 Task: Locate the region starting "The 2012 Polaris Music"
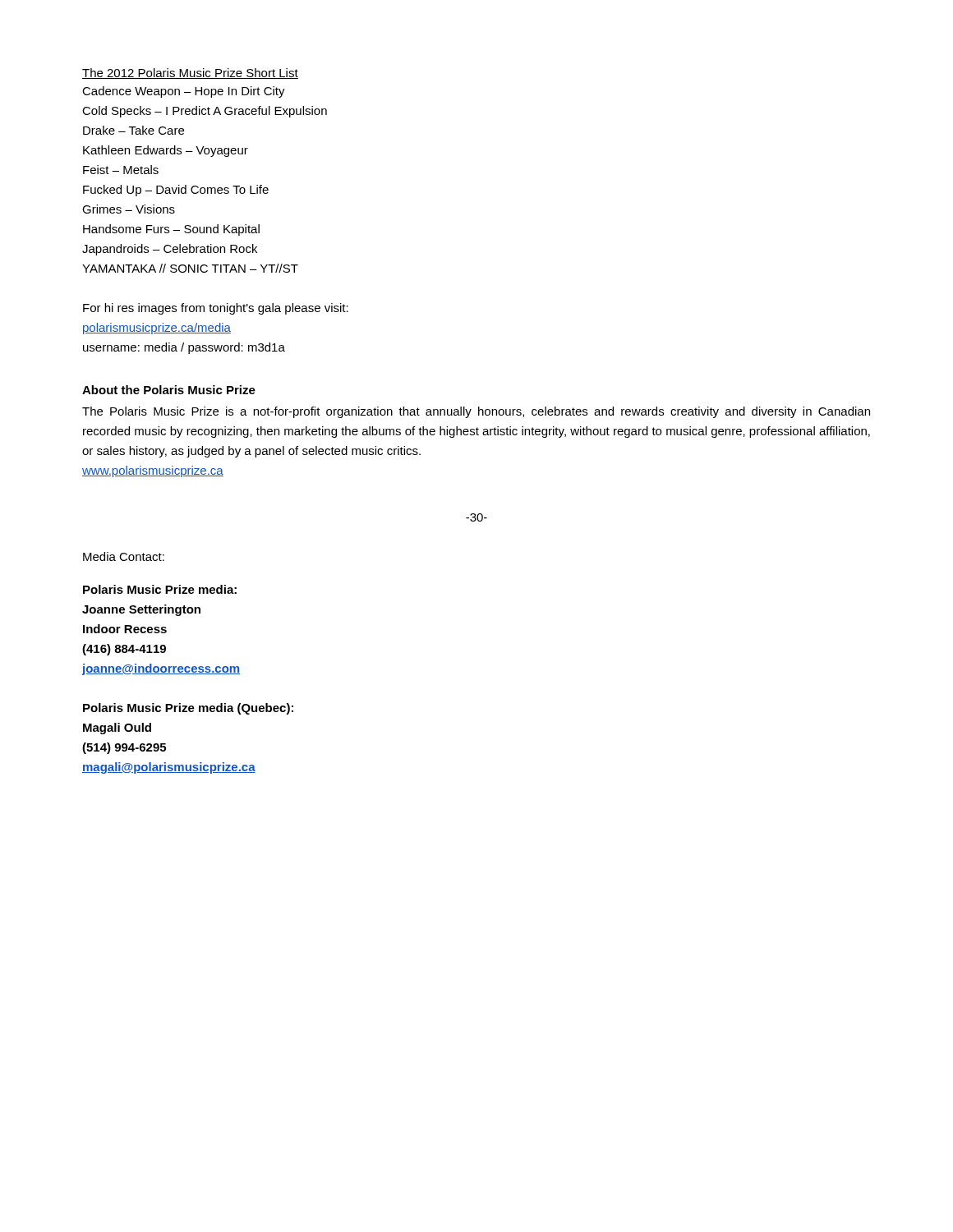pyautogui.click(x=190, y=73)
